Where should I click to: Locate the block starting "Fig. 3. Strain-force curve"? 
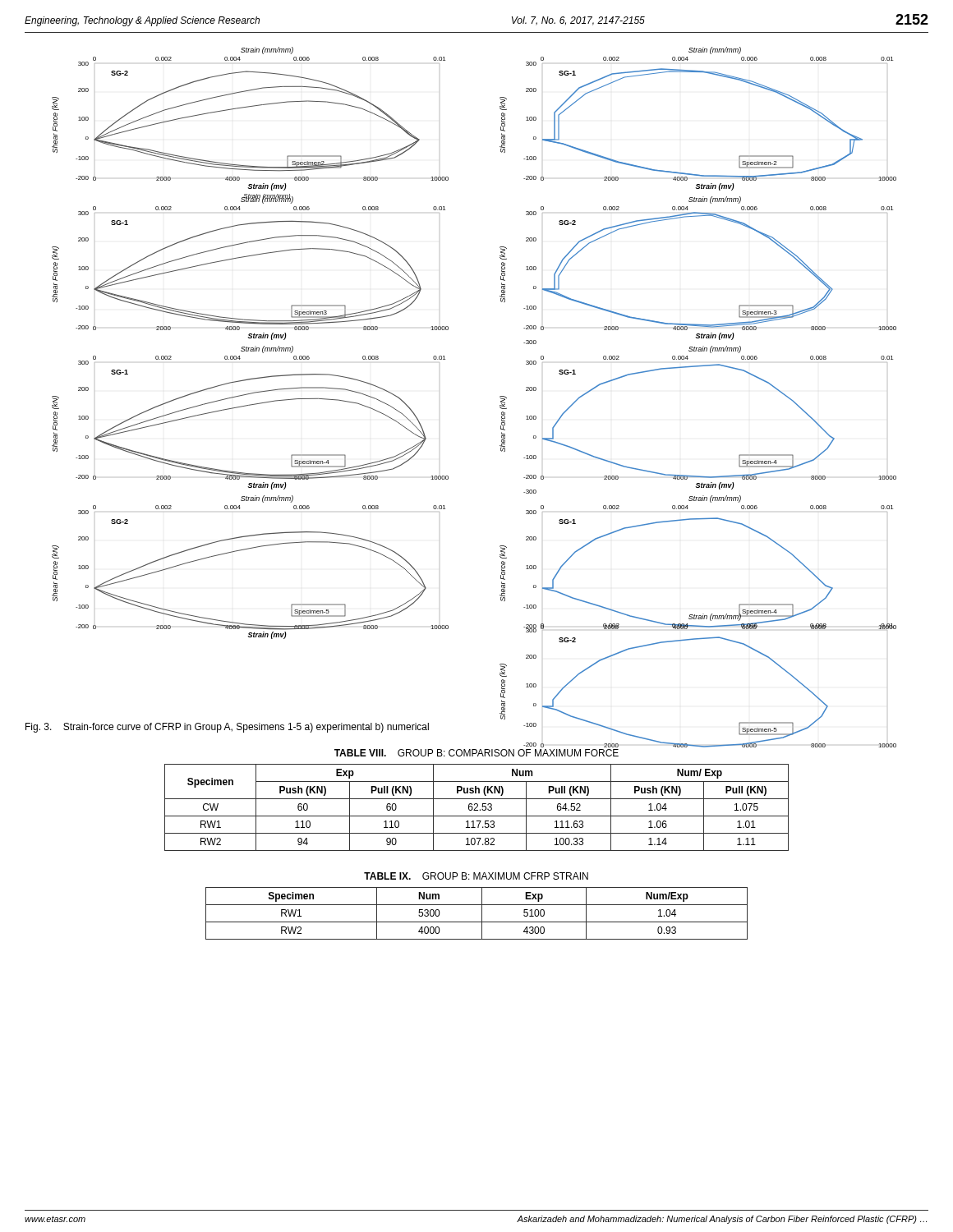click(x=227, y=727)
